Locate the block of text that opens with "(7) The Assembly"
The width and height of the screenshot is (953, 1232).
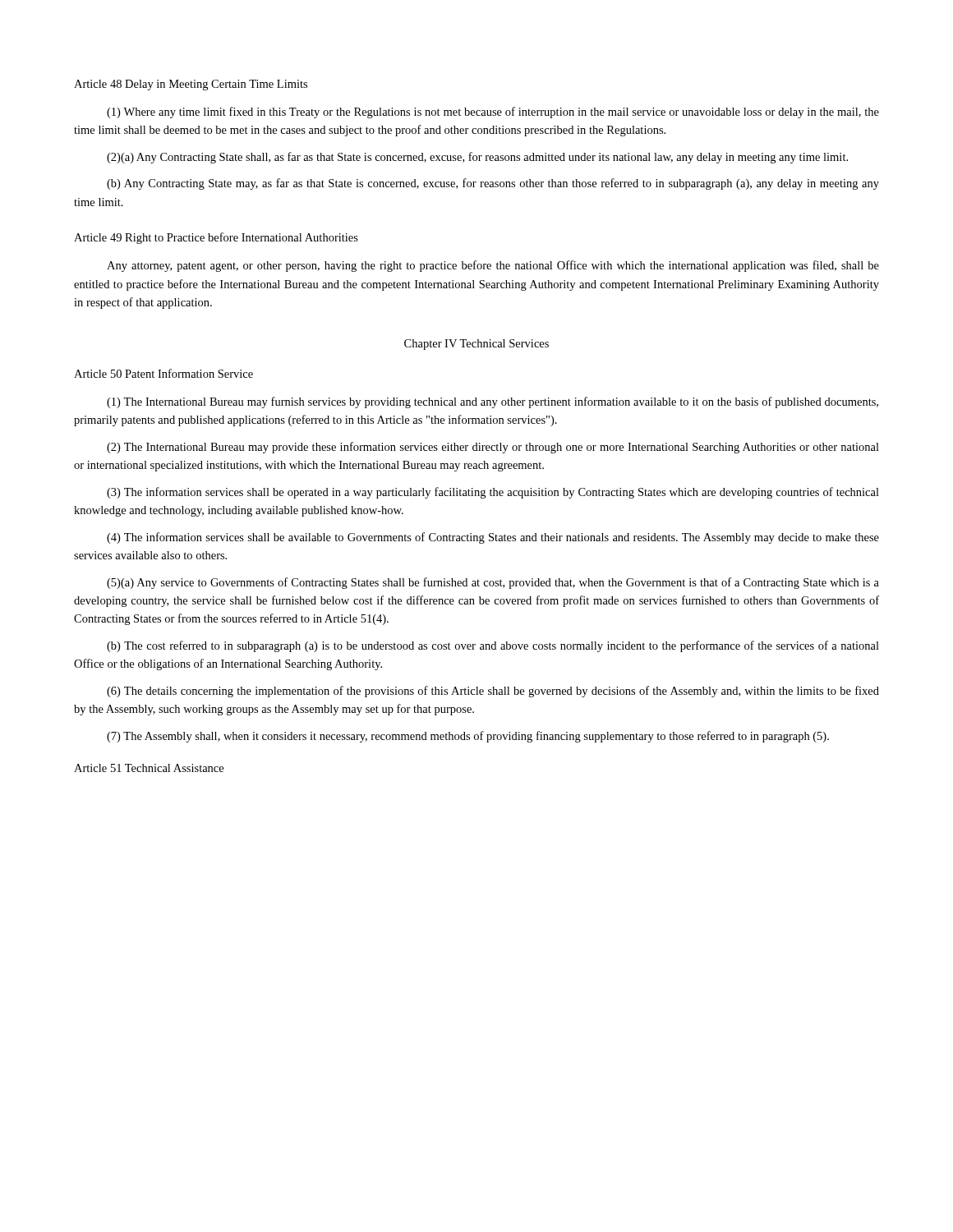click(x=468, y=736)
